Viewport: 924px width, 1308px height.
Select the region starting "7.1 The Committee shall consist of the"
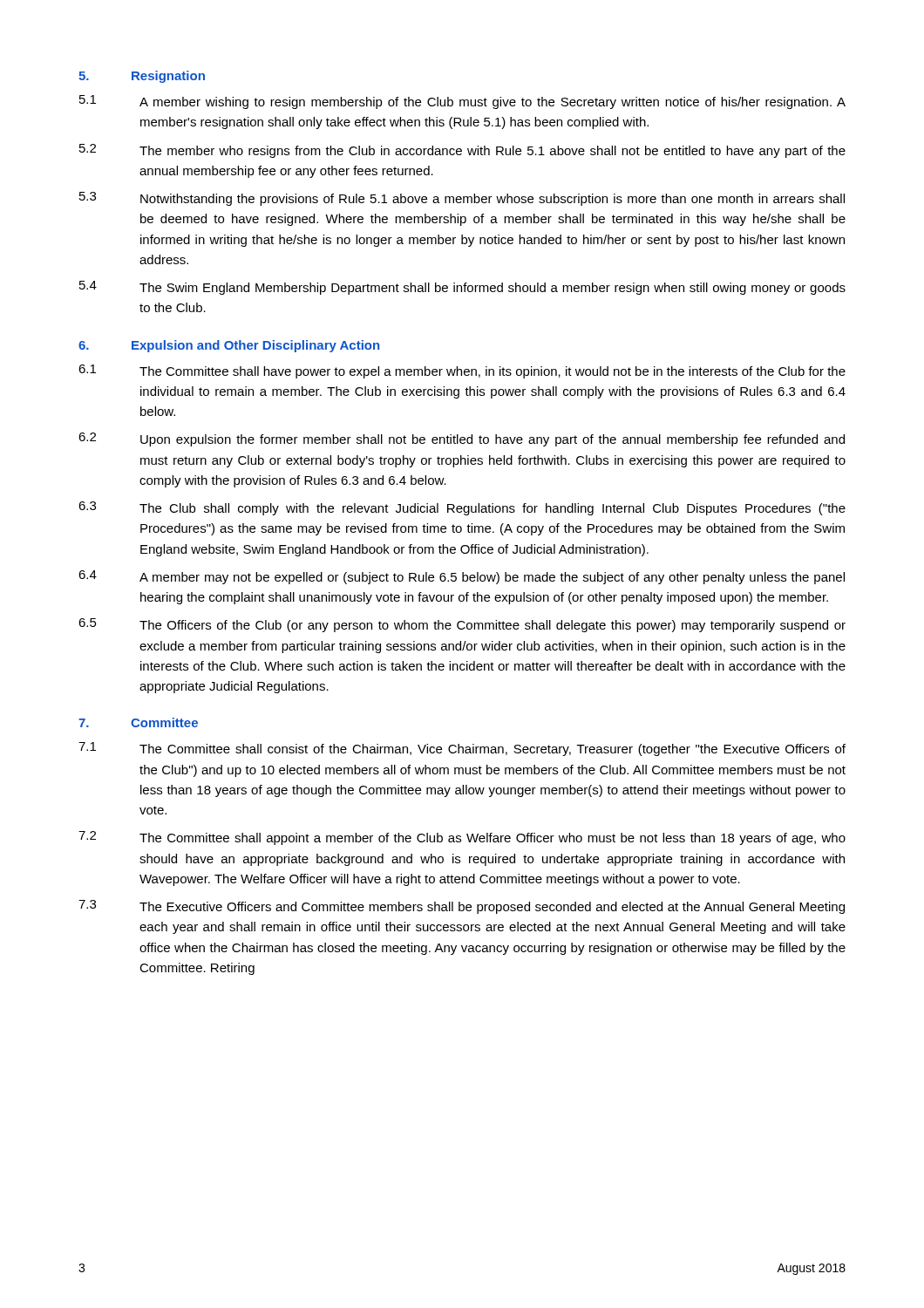point(462,779)
